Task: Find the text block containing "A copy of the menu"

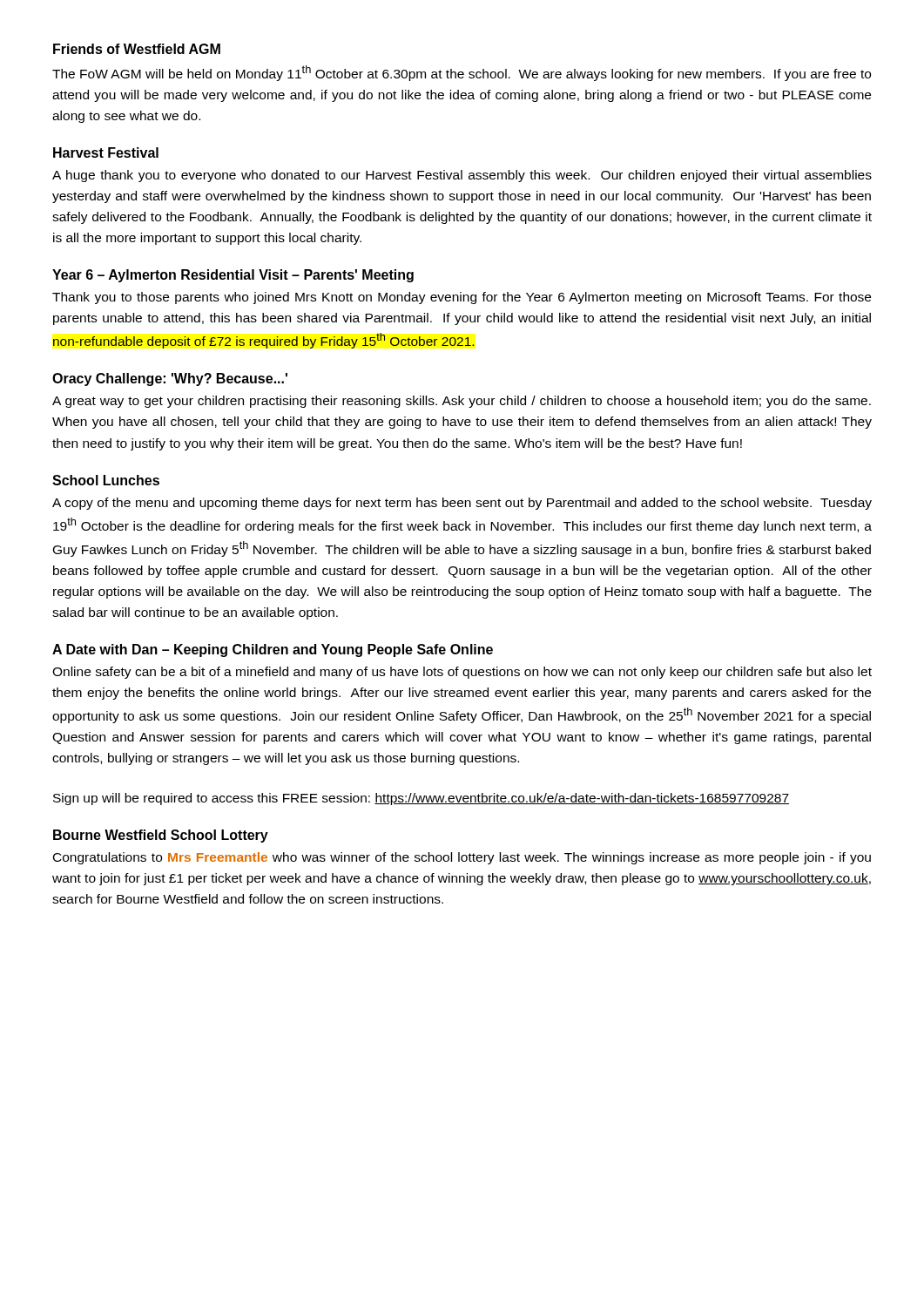Action: tap(462, 557)
